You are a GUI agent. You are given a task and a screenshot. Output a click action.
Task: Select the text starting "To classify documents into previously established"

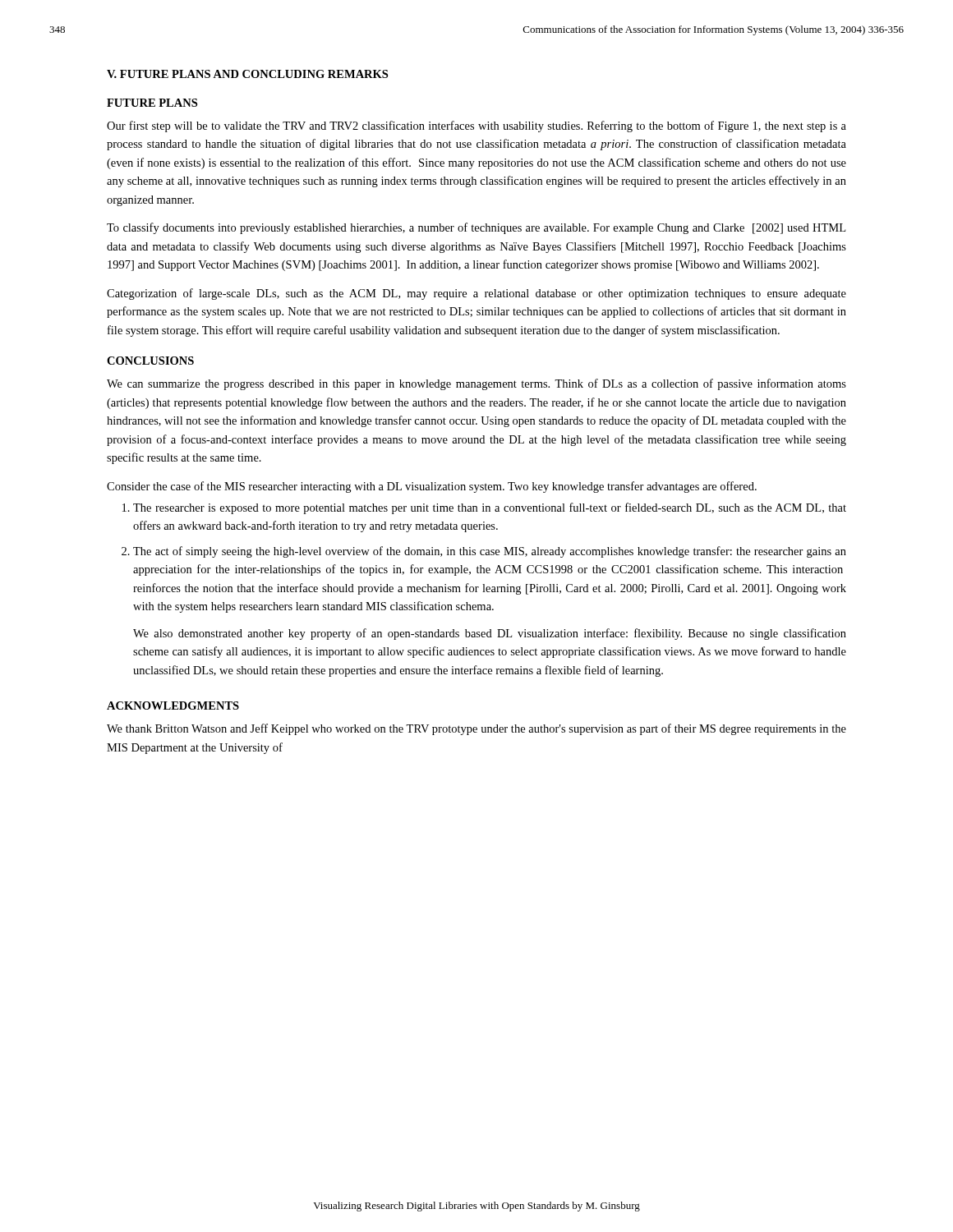click(x=476, y=246)
